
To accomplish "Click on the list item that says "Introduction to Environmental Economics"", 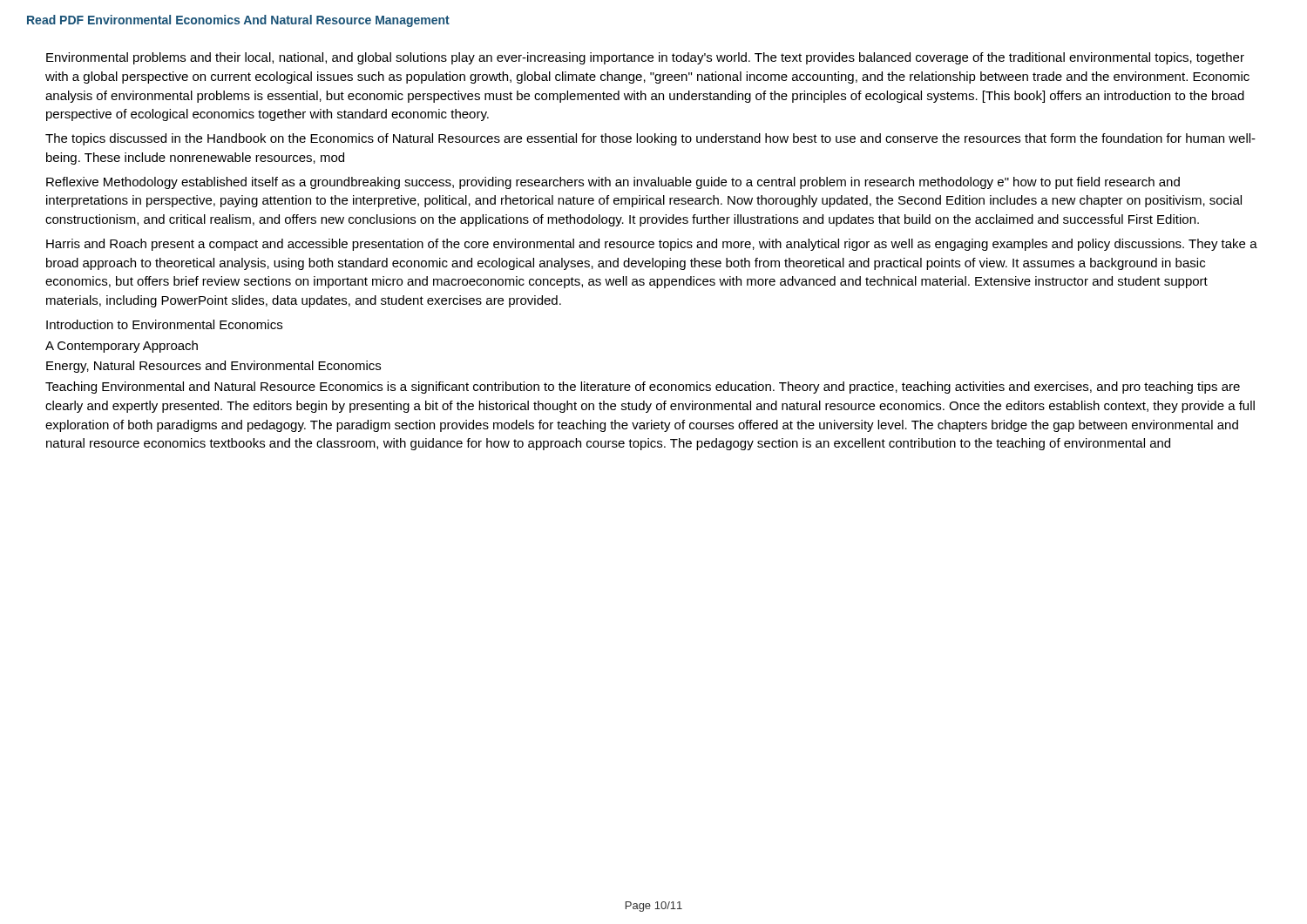I will pos(164,324).
